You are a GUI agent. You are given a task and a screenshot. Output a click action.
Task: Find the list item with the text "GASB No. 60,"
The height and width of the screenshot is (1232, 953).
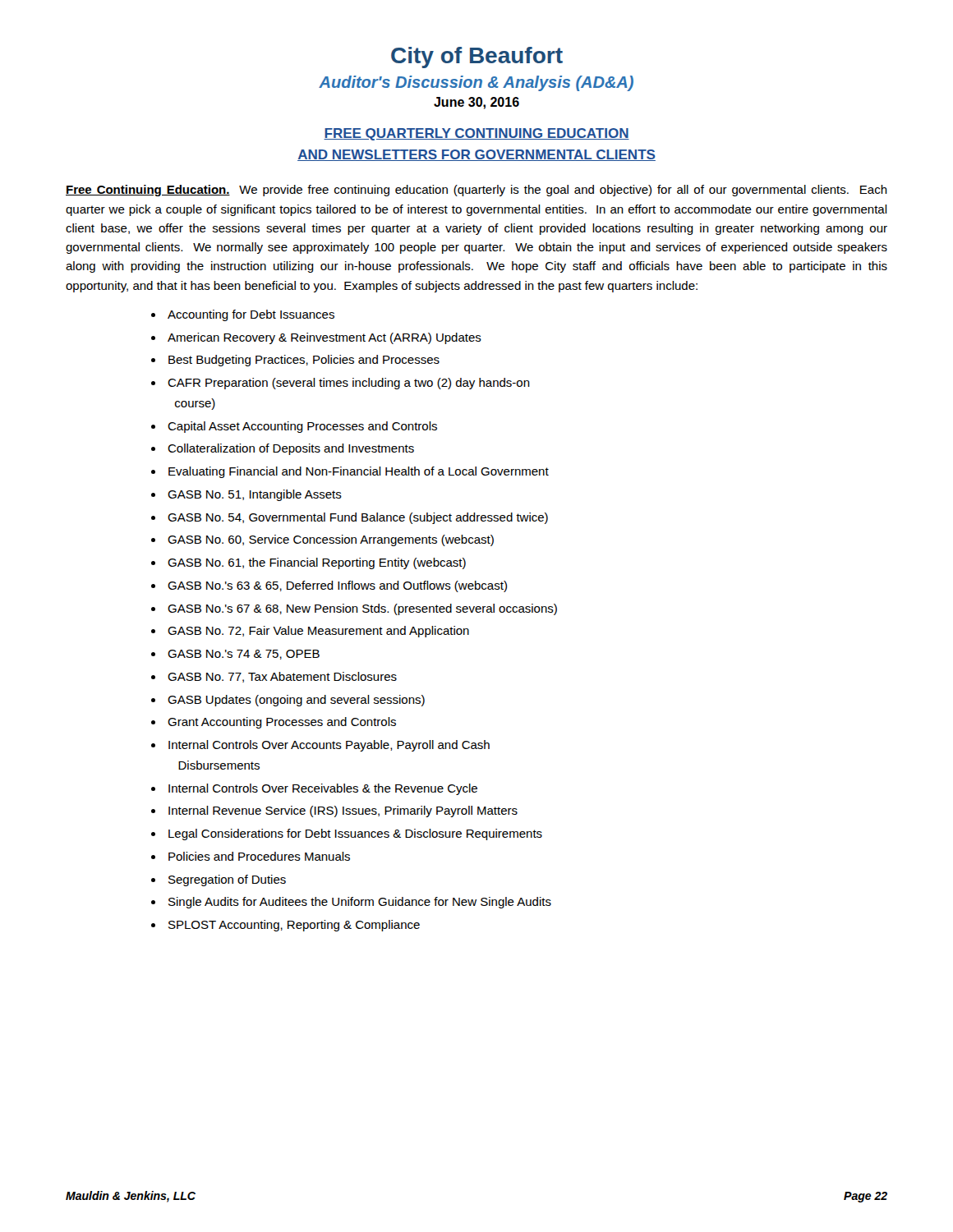[x=331, y=540]
